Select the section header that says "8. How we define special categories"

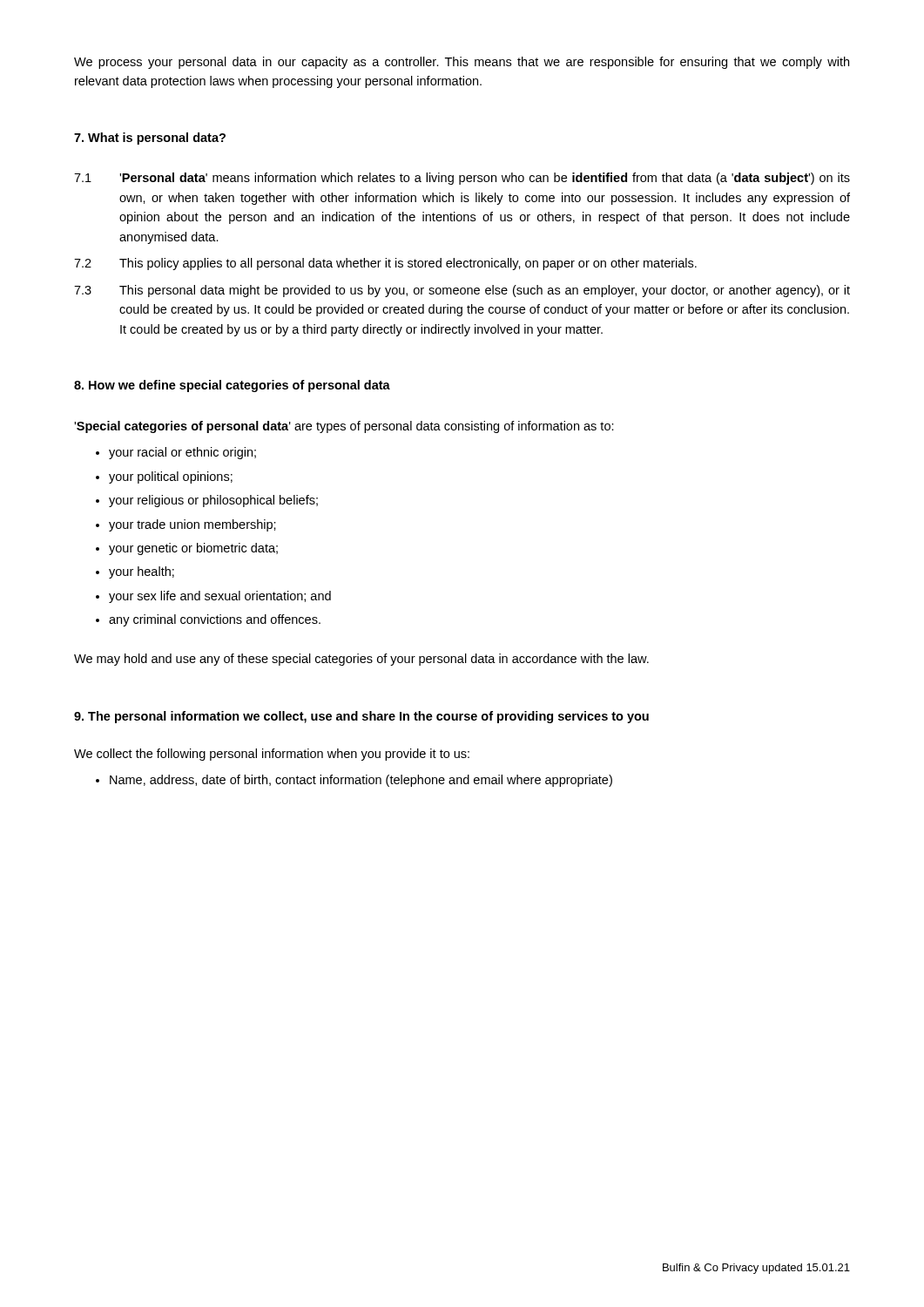click(x=232, y=385)
